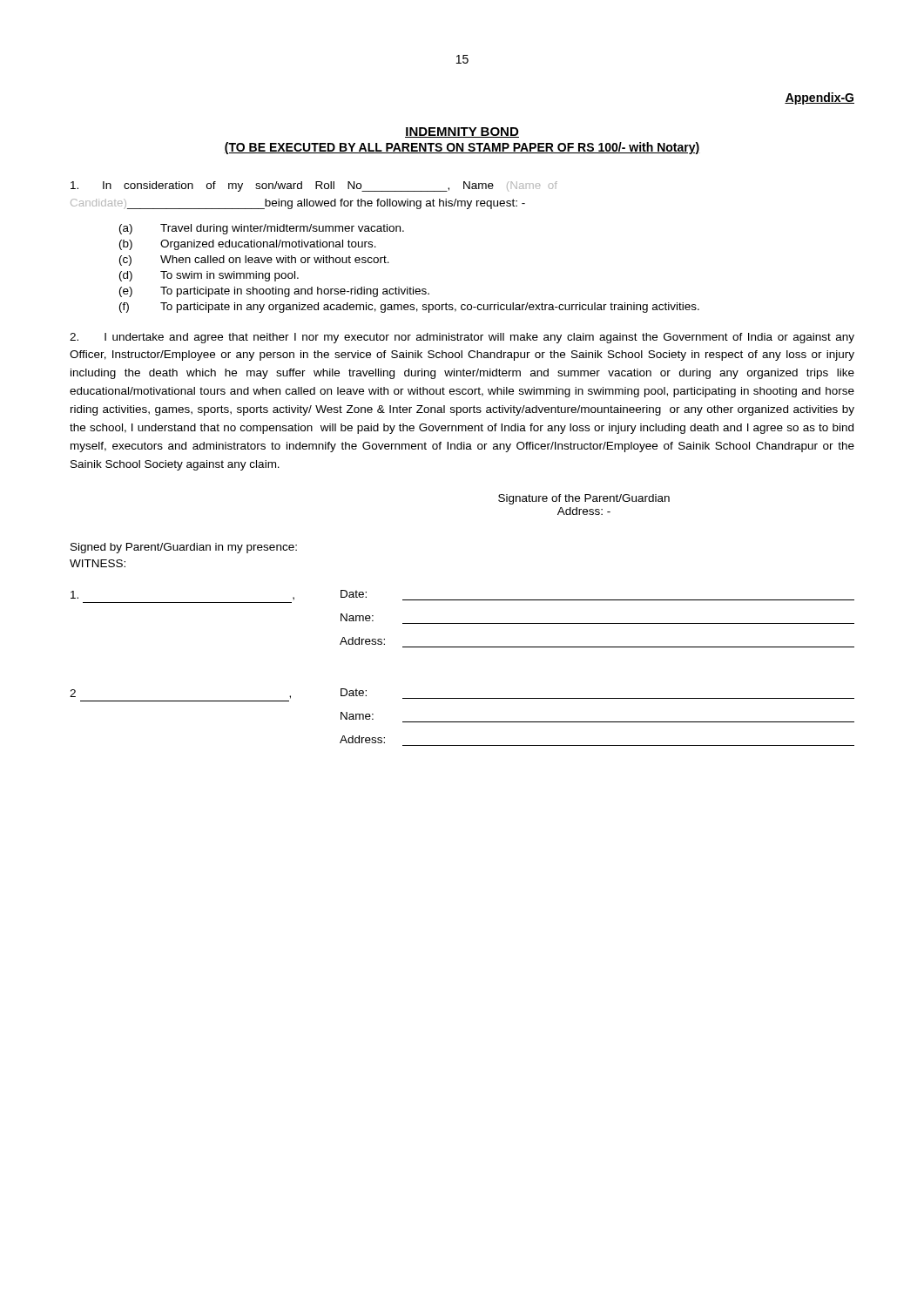
Task: Click on the list item that reads "(a) Travel during winter/midterm/summer vacation."
Action: (262, 227)
